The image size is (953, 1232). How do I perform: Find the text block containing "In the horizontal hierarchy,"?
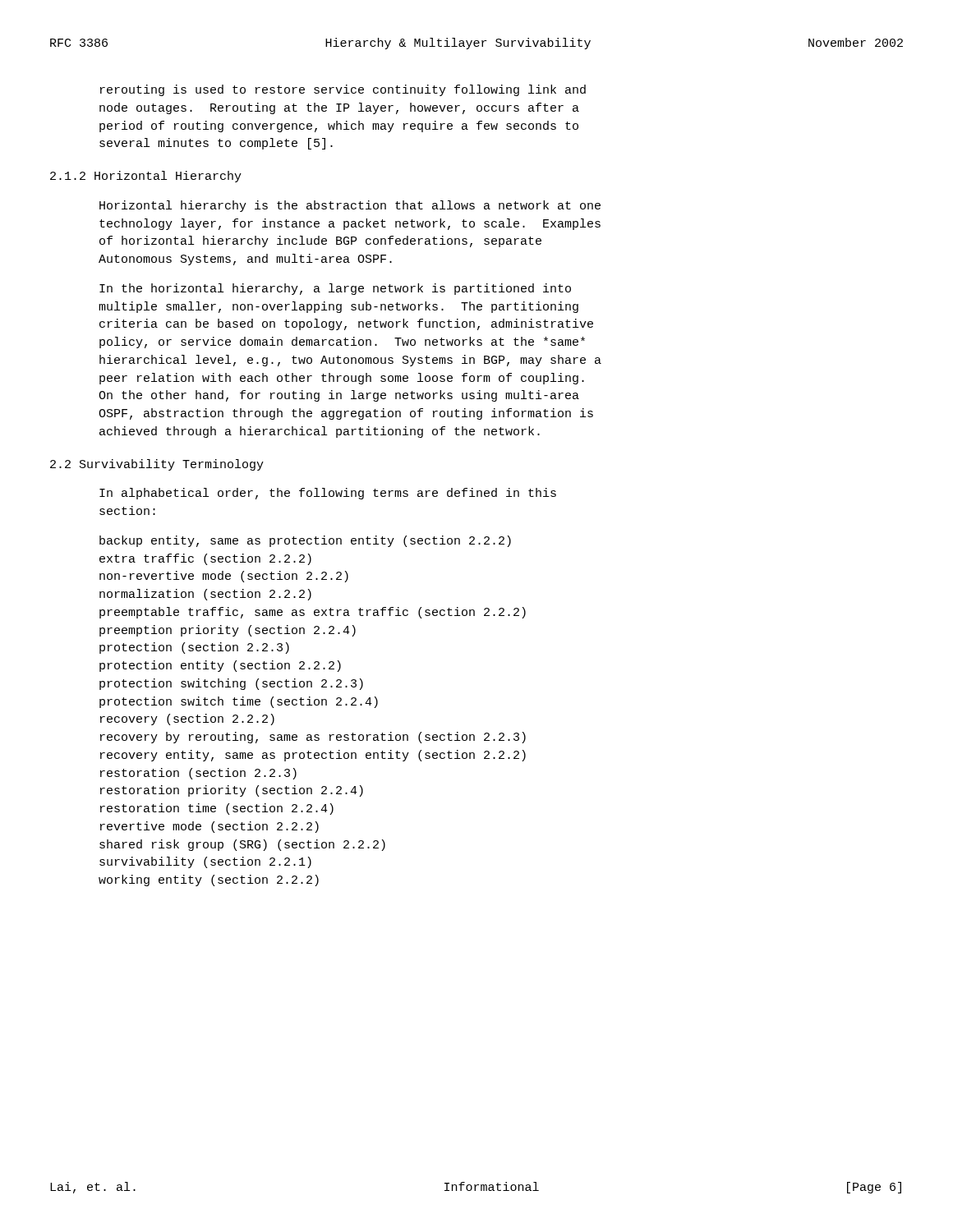350,361
